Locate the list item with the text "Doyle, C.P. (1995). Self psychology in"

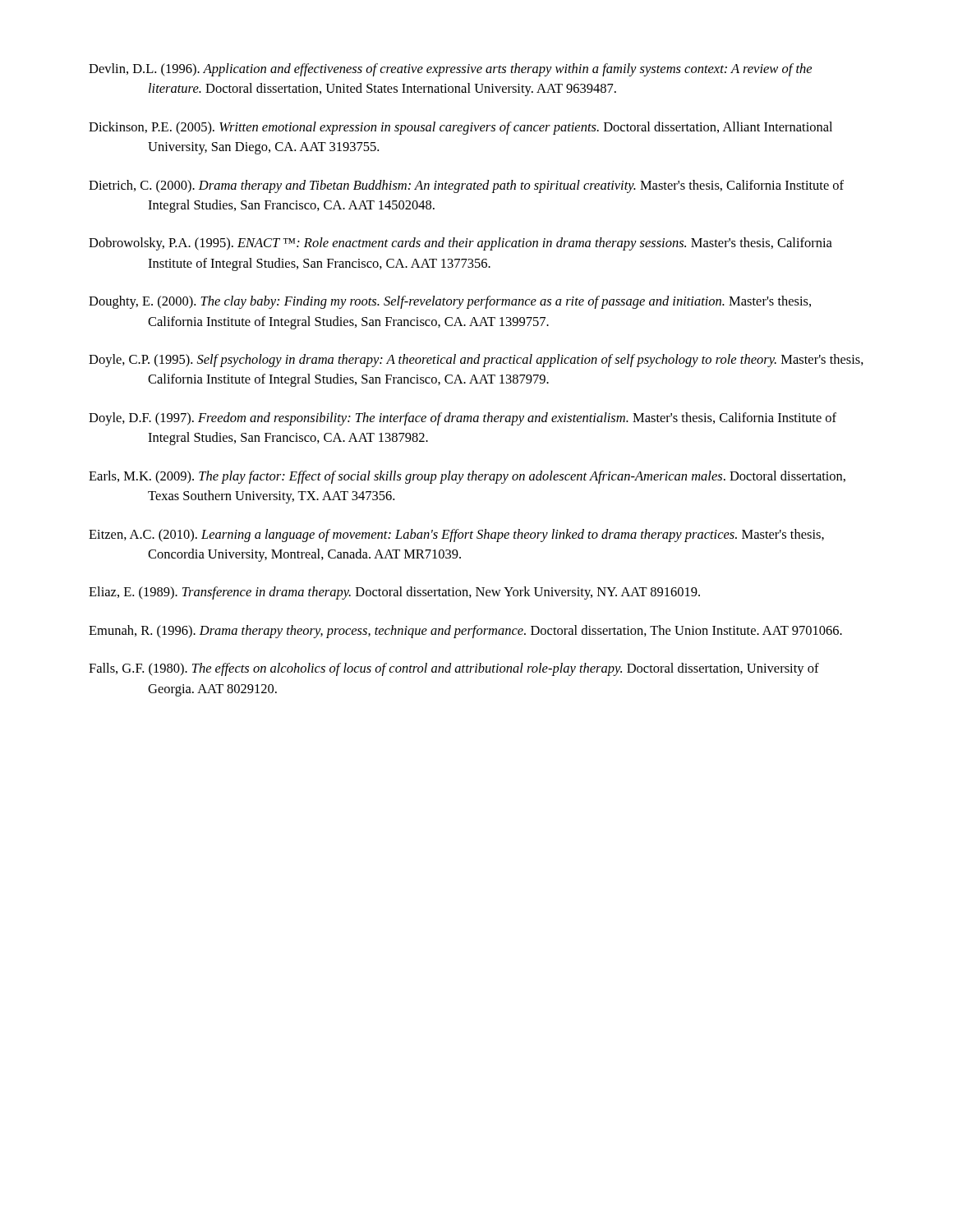(x=476, y=369)
